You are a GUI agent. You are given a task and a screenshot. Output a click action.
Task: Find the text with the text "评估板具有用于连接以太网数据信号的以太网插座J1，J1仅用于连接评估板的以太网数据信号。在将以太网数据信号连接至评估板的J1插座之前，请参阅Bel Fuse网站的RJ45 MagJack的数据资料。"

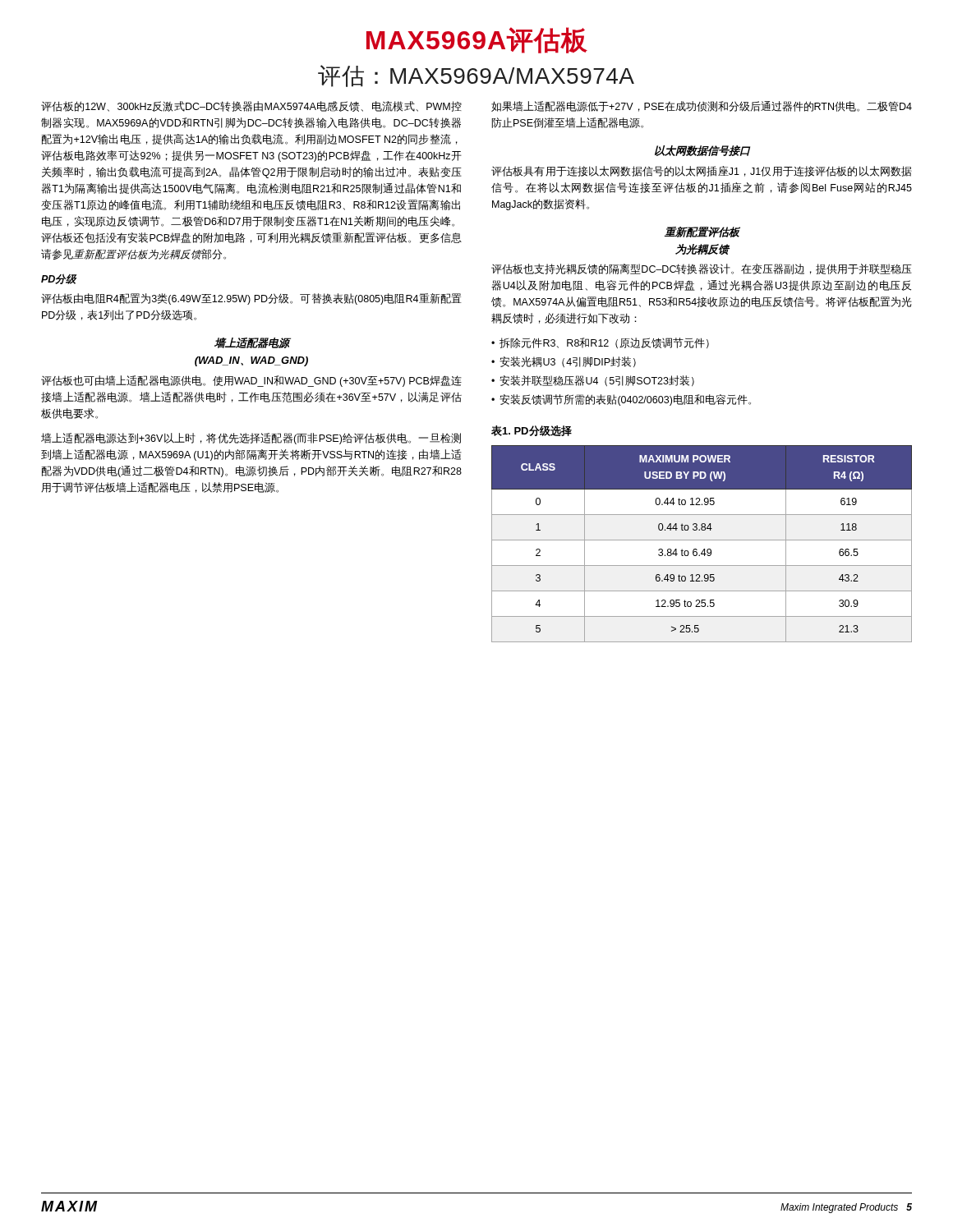702,188
